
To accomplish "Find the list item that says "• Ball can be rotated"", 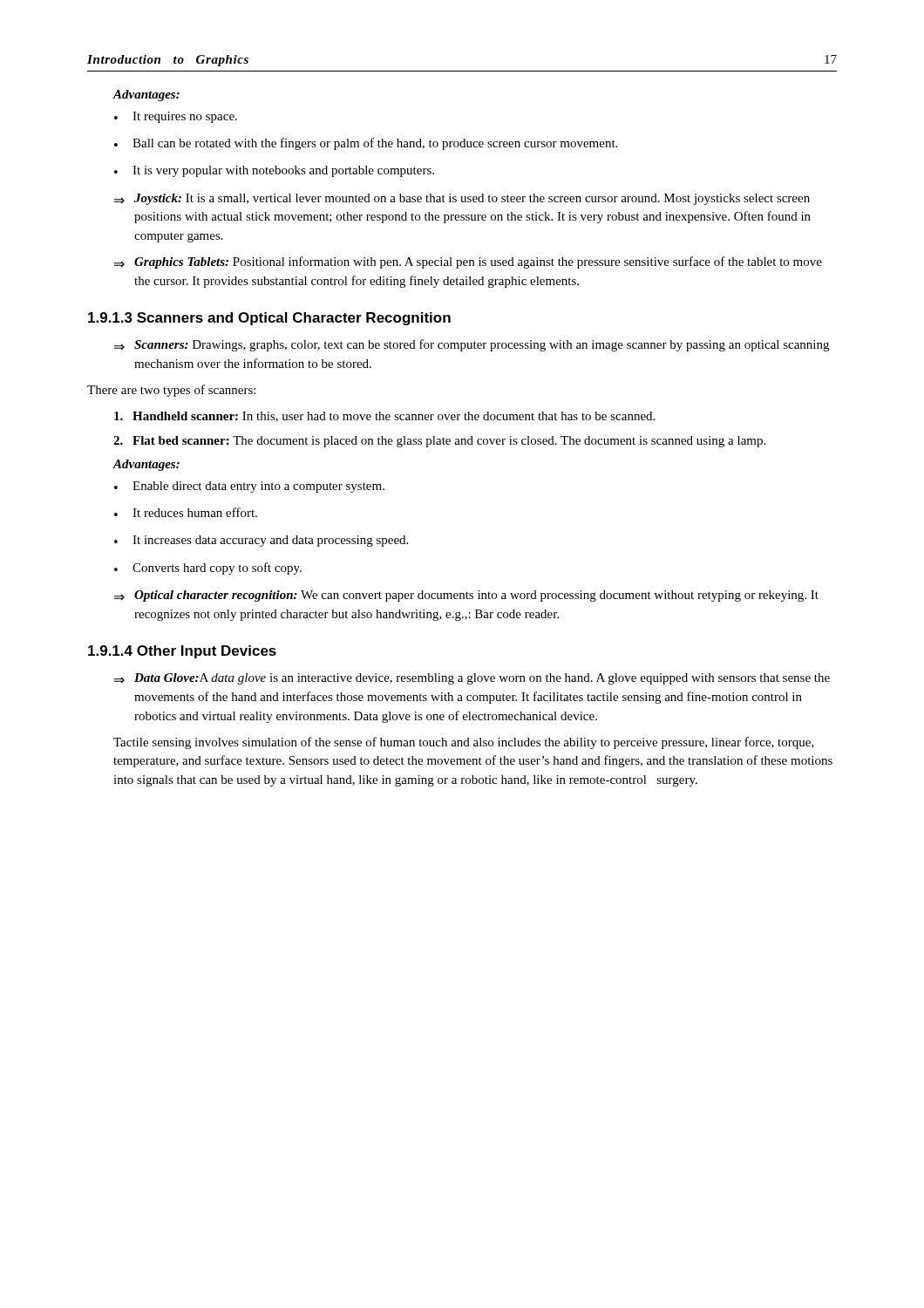I will pos(366,145).
